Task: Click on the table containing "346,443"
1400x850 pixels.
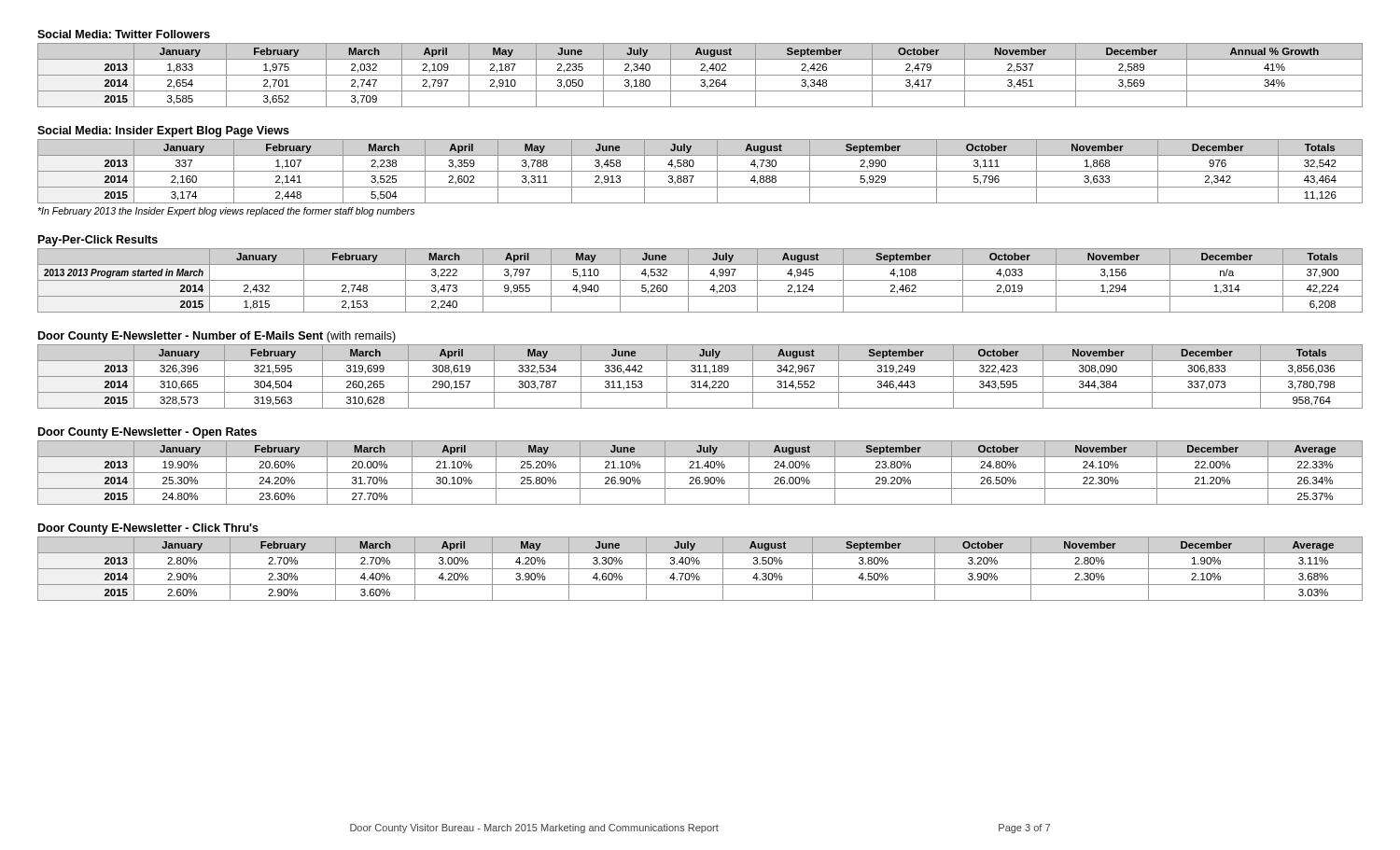Action: (700, 369)
